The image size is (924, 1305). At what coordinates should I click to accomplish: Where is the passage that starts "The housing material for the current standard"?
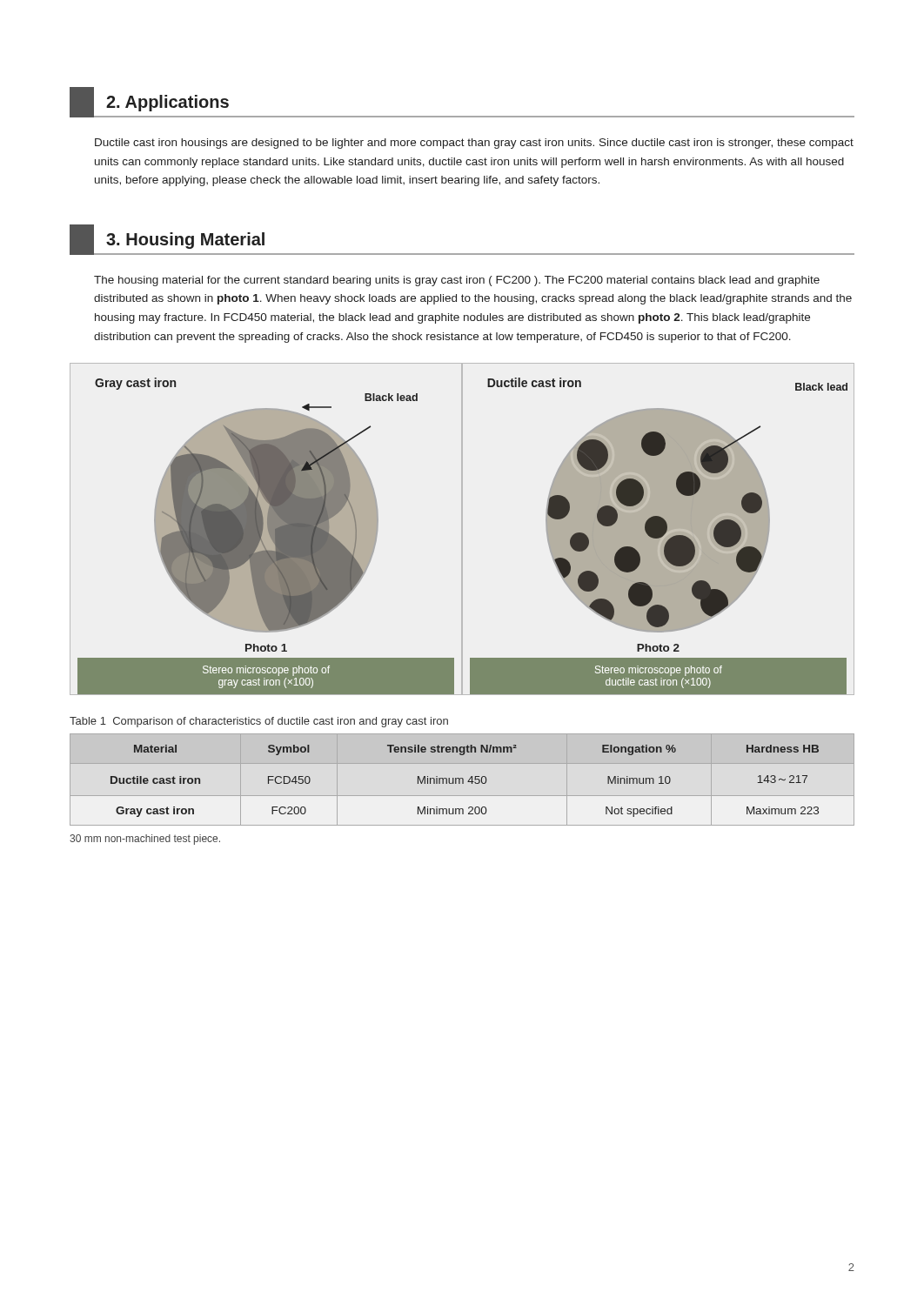tap(473, 308)
